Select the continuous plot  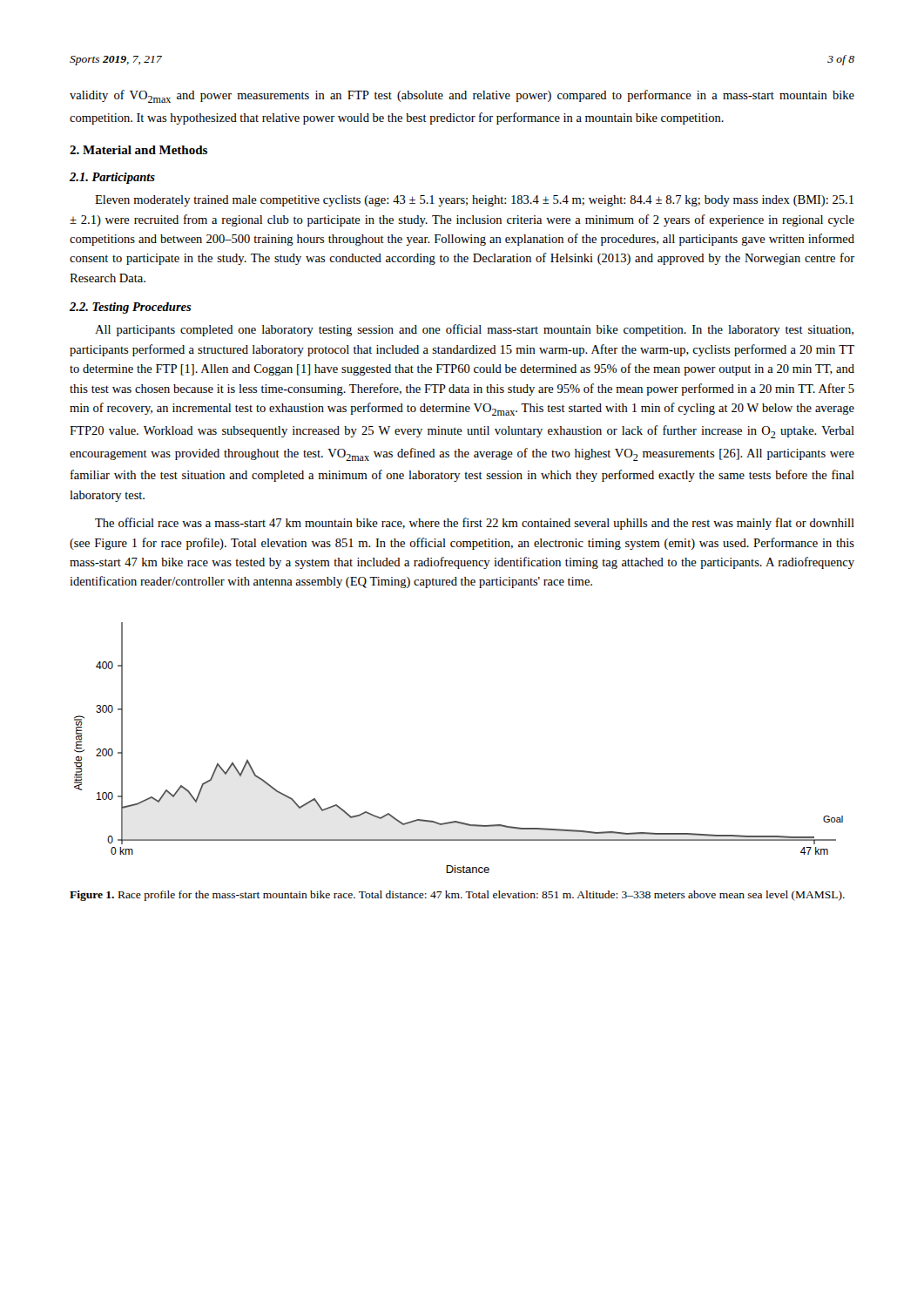[x=462, y=744]
